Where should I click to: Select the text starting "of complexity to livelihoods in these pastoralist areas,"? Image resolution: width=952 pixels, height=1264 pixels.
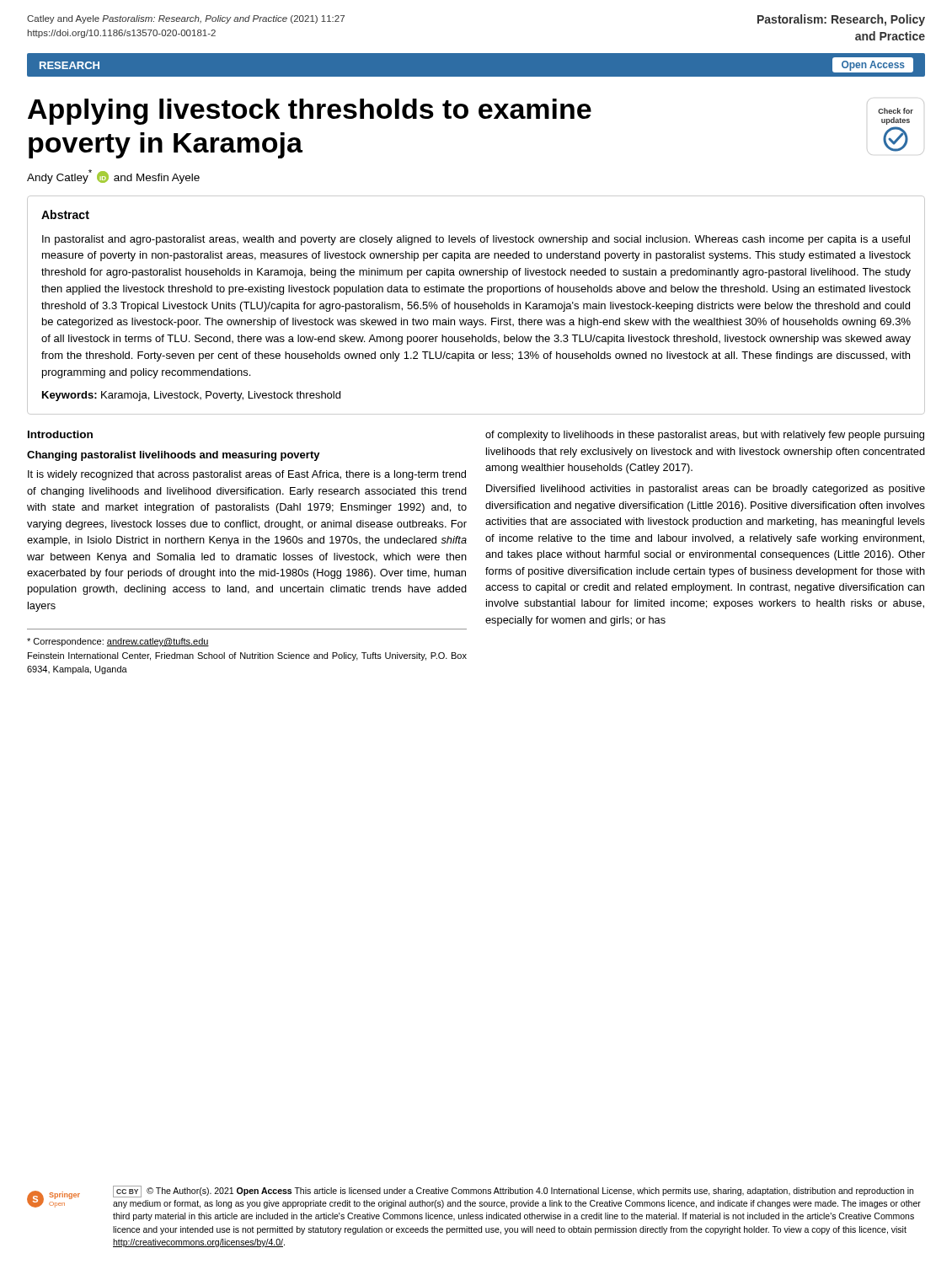(x=705, y=527)
